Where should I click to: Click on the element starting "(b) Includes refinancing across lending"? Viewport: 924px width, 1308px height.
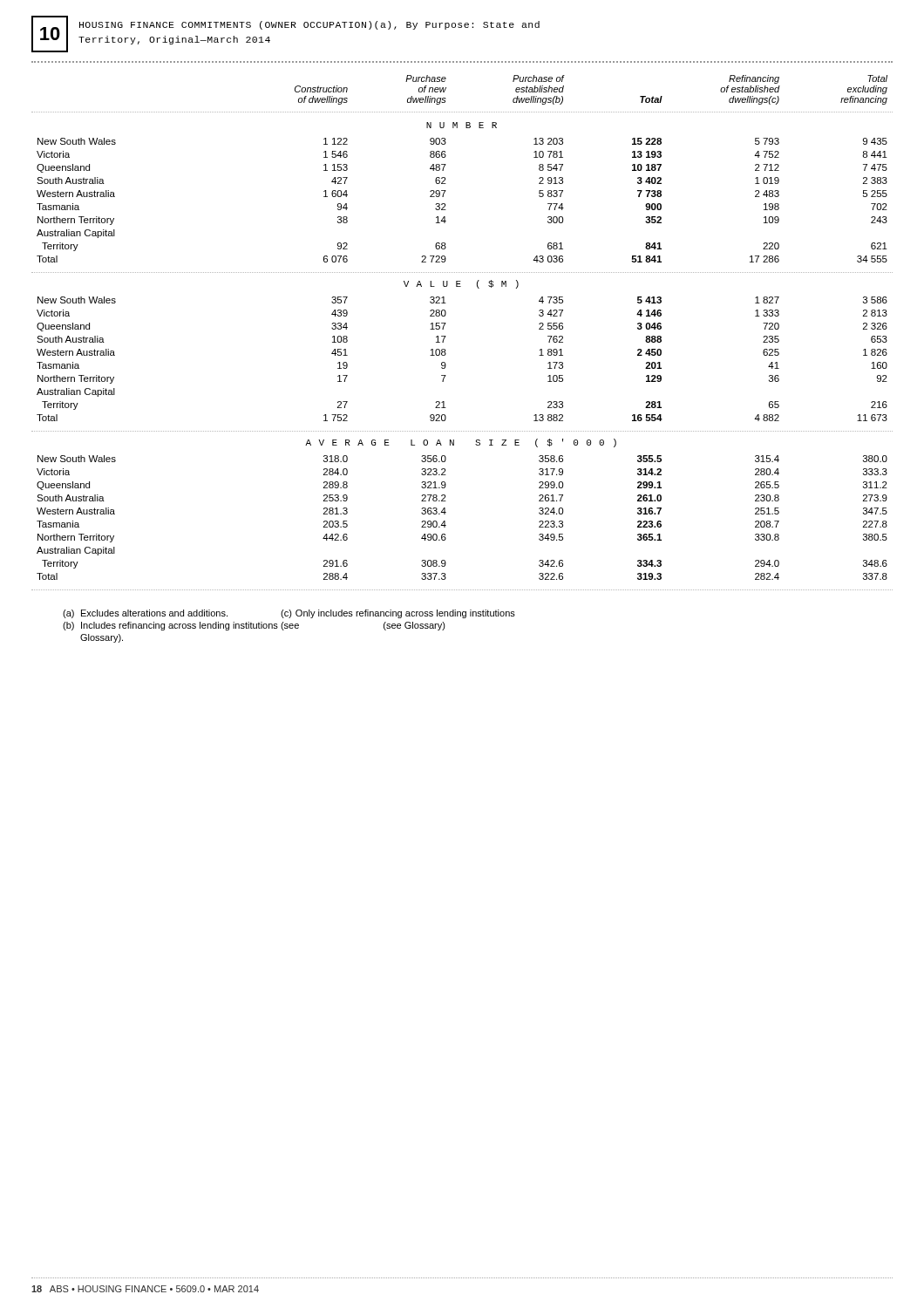click(x=254, y=625)
